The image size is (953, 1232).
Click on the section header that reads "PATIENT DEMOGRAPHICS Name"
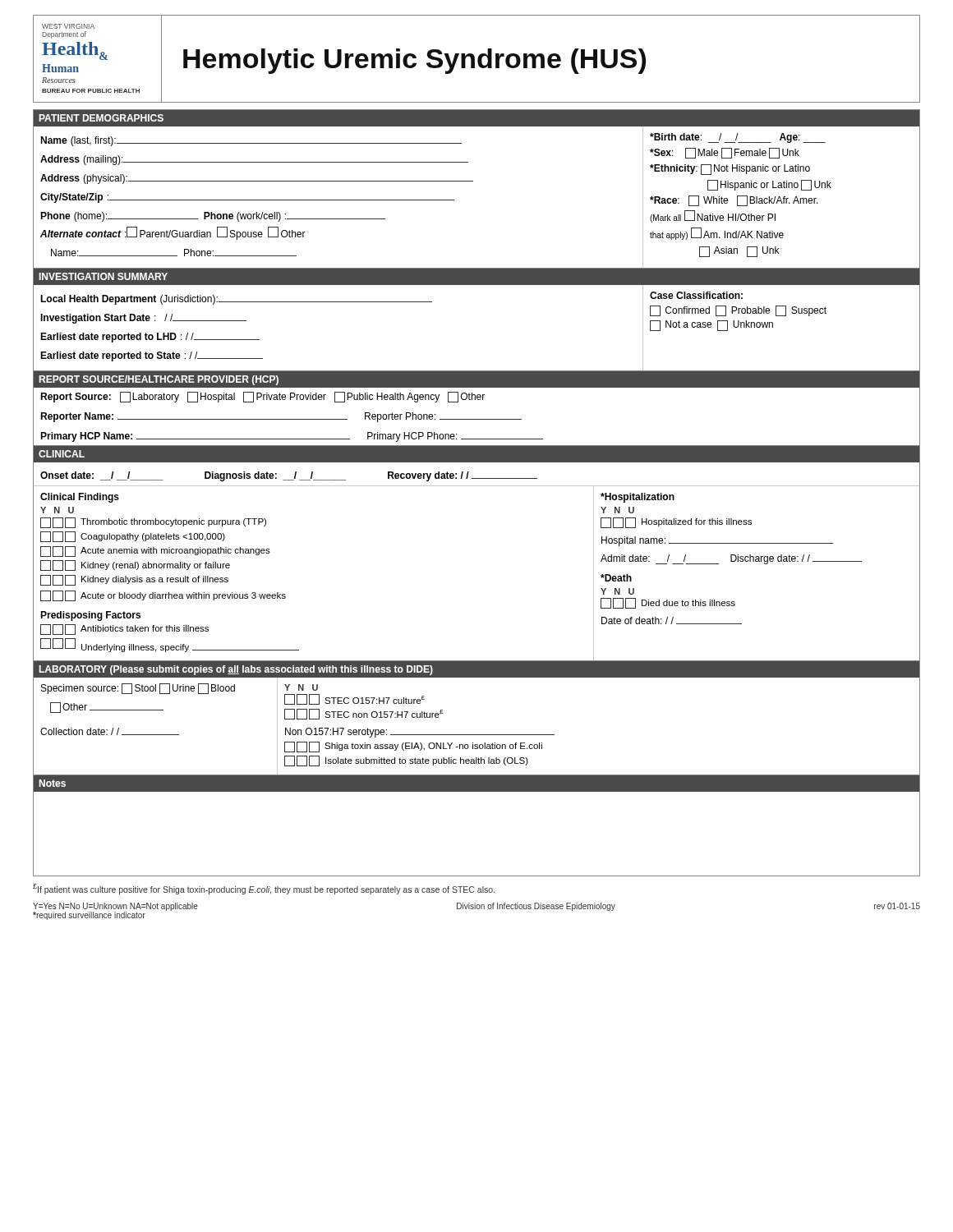[476, 189]
